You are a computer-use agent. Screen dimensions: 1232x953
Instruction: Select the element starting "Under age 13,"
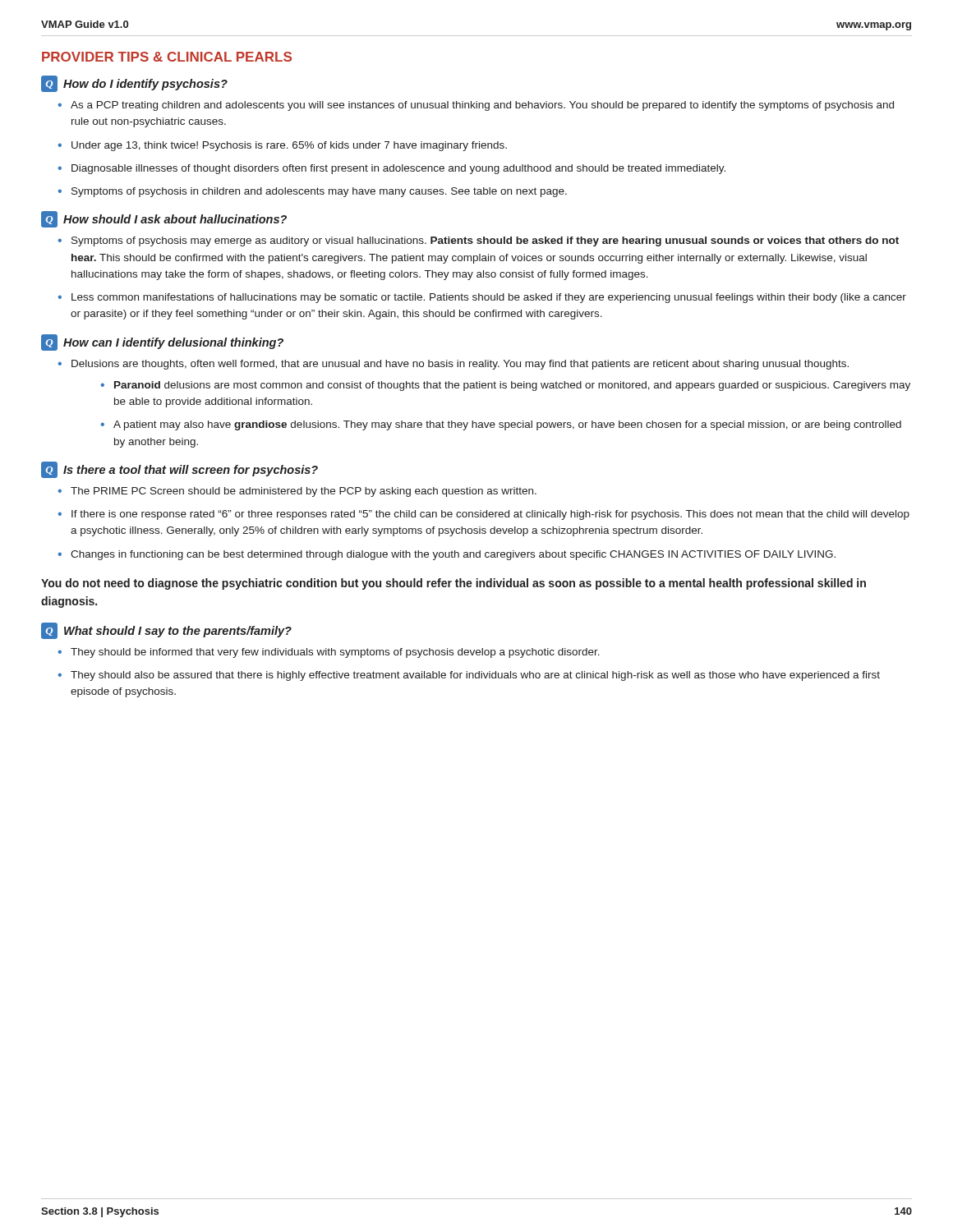point(289,145)
